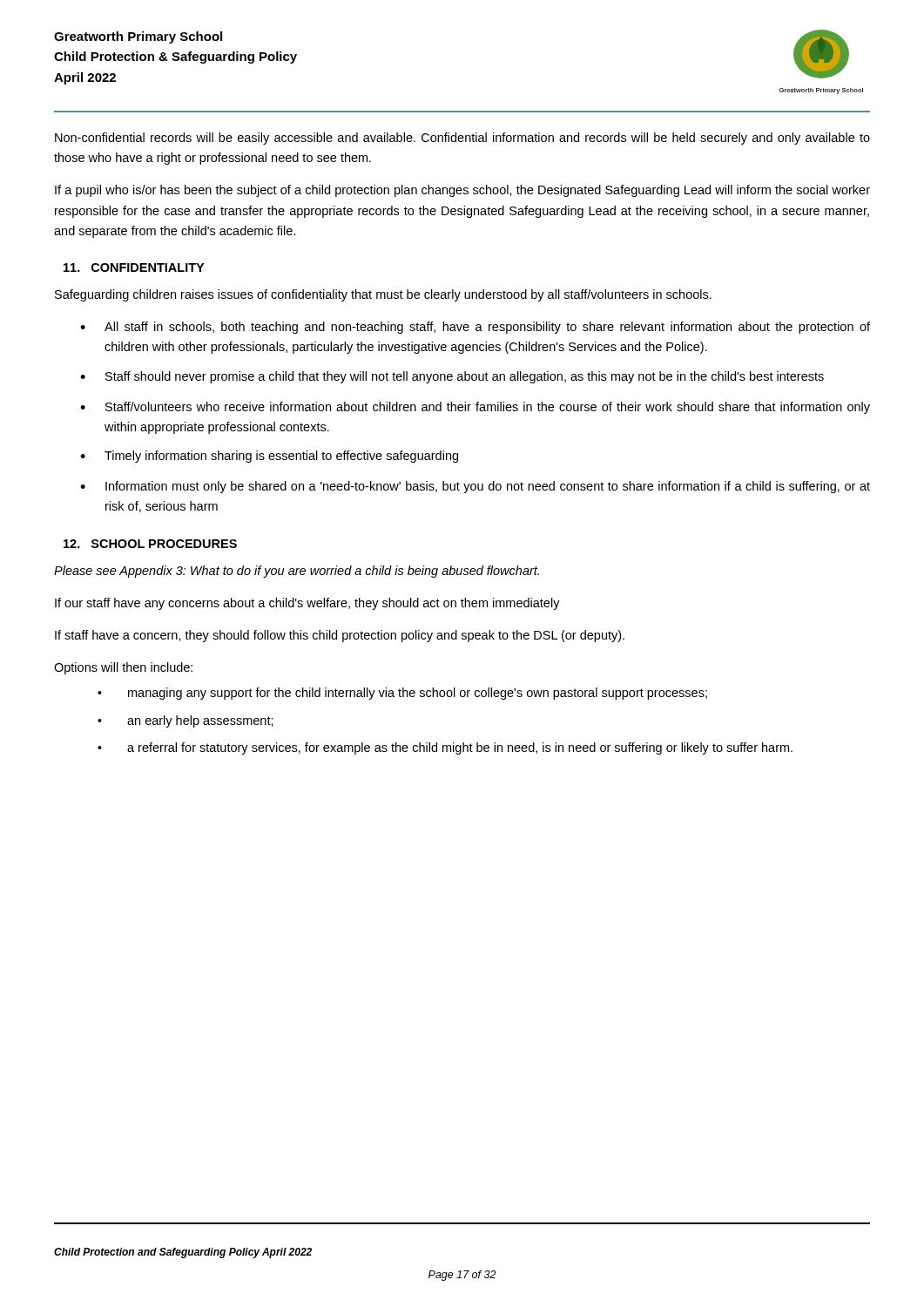Select the text block containing "If a pupil who"
Viewport: 924px width, 1307px height.
coord(462,210)
